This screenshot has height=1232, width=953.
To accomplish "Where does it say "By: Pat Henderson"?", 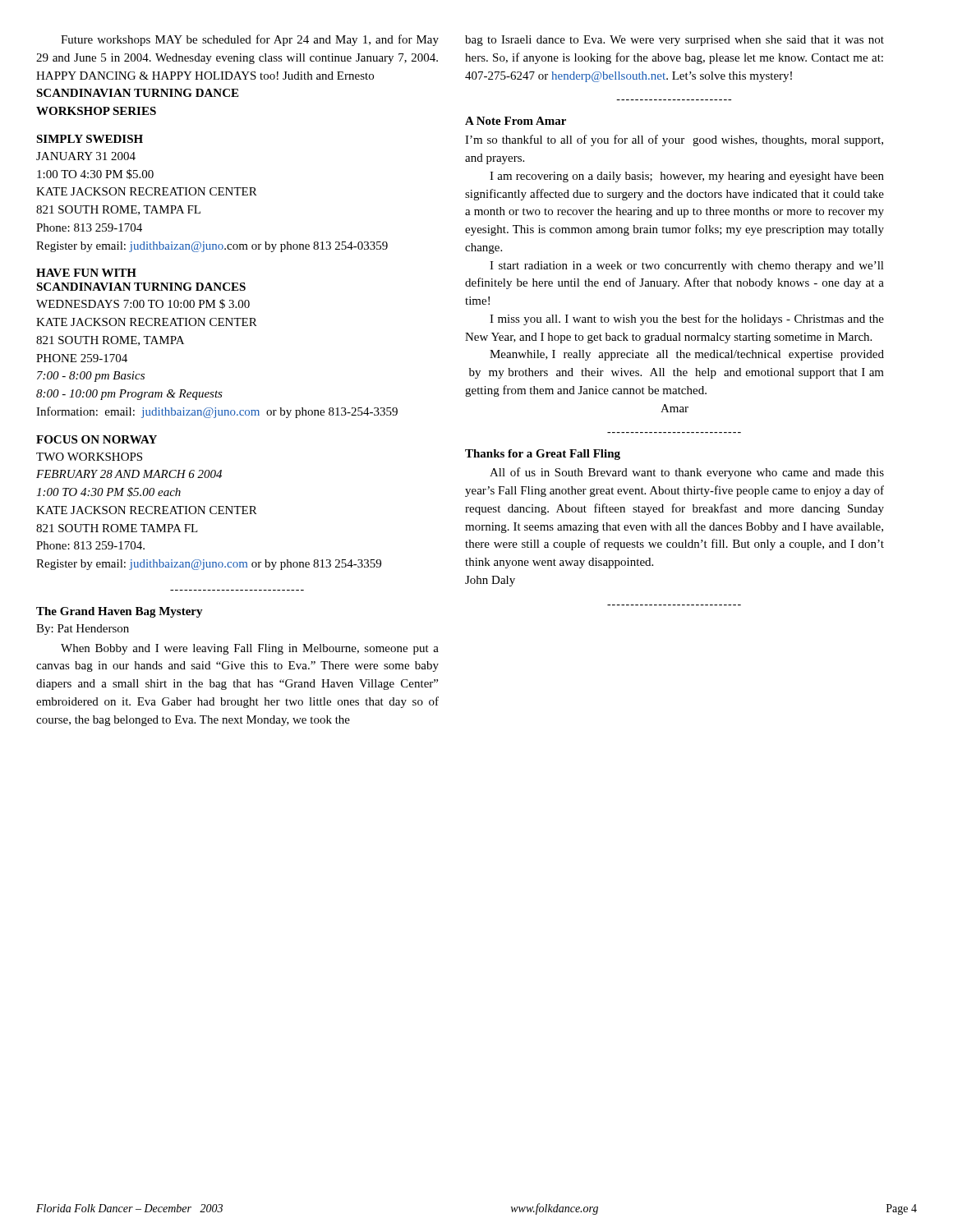I will 83,630.
